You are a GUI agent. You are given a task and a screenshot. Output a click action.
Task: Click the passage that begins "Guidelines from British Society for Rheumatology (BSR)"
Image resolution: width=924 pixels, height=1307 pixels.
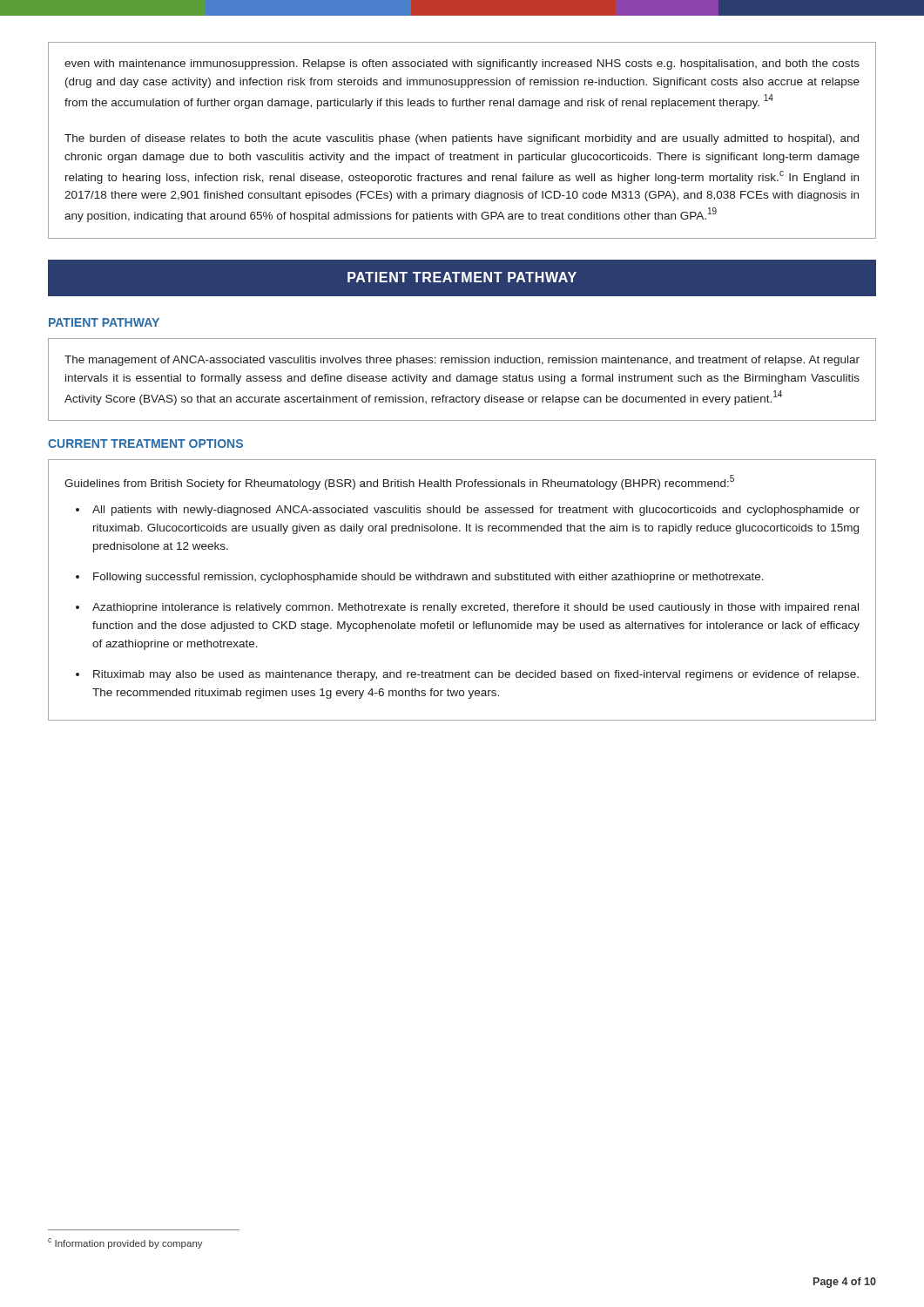[x=399, y=482]
